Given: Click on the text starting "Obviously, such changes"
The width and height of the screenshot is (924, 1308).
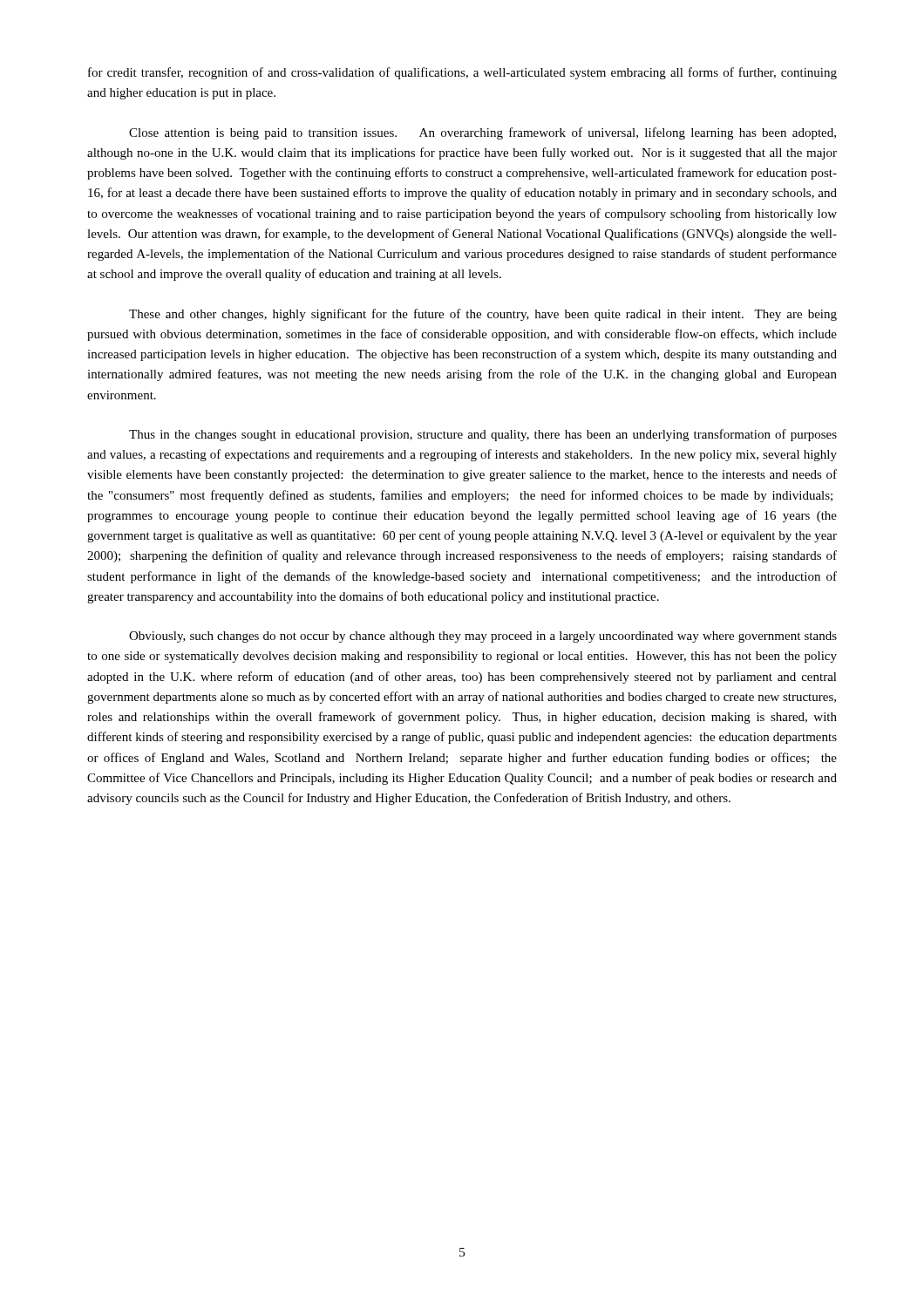Looking at the screenshot, I should (462, 717).
